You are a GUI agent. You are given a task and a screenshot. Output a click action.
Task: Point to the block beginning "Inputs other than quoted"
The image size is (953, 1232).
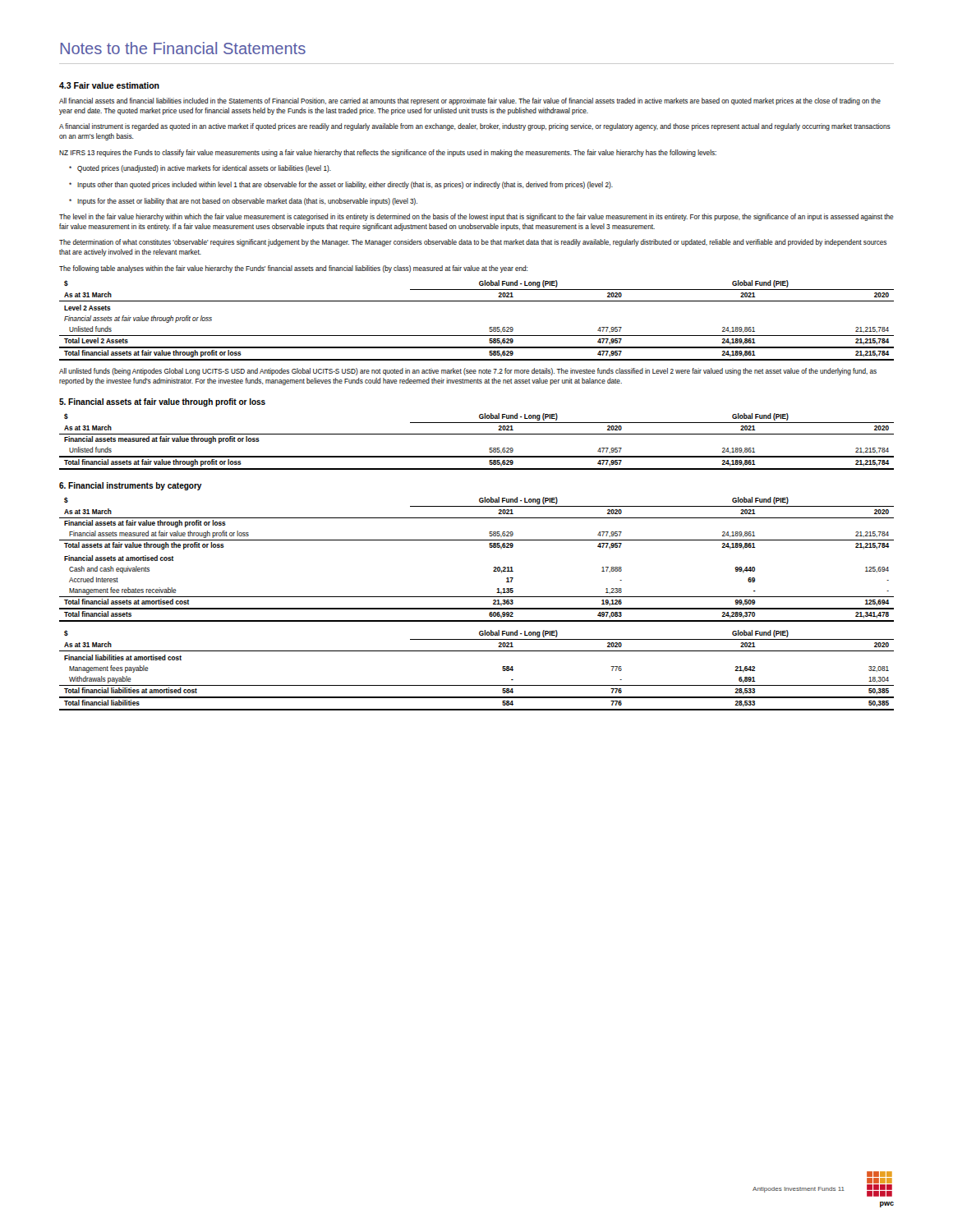[x=481, y=185]
